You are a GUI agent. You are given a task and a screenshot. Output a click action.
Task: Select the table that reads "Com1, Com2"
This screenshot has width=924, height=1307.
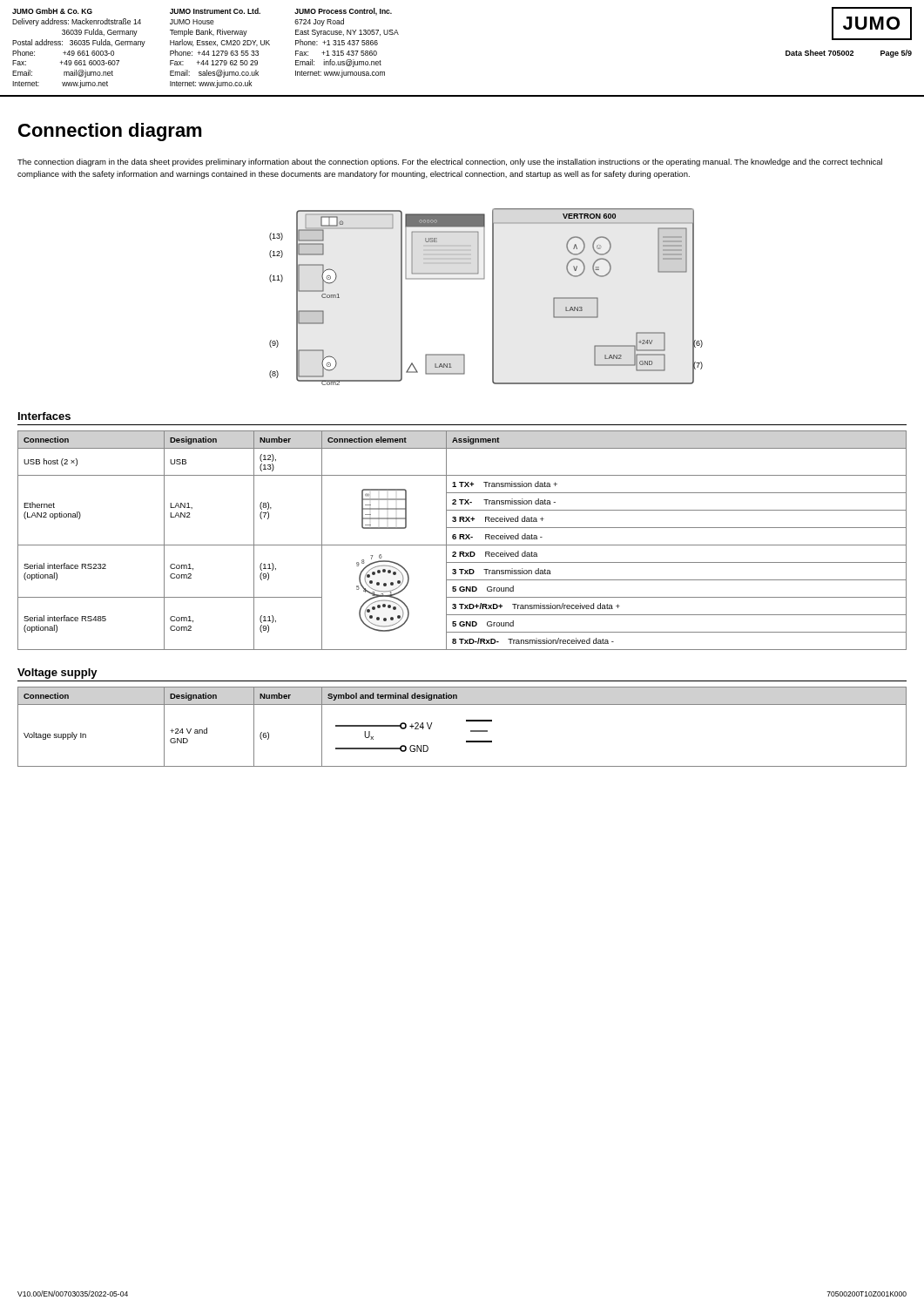462,540
